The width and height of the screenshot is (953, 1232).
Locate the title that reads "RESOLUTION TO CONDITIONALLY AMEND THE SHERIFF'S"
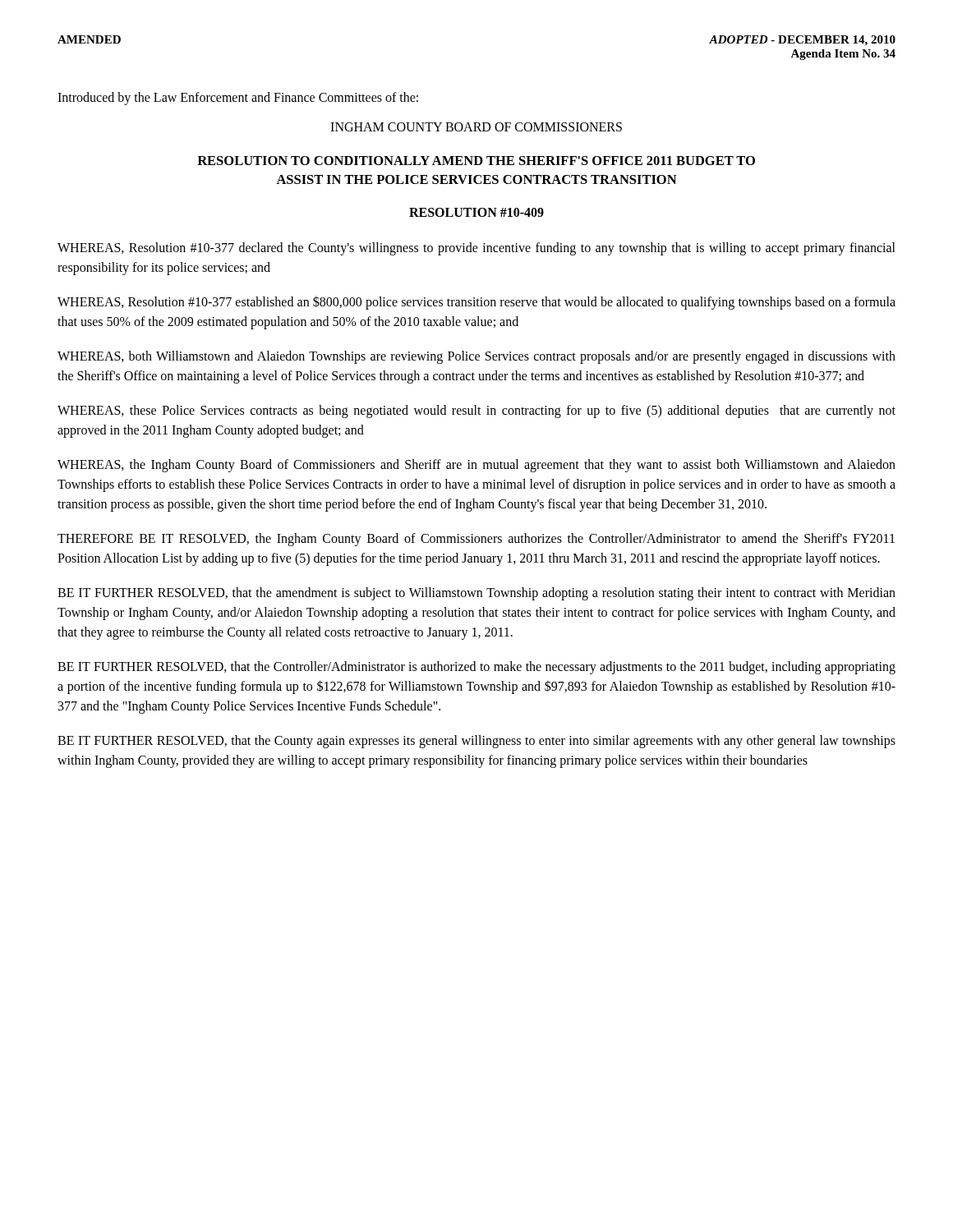tap(476, 170)
